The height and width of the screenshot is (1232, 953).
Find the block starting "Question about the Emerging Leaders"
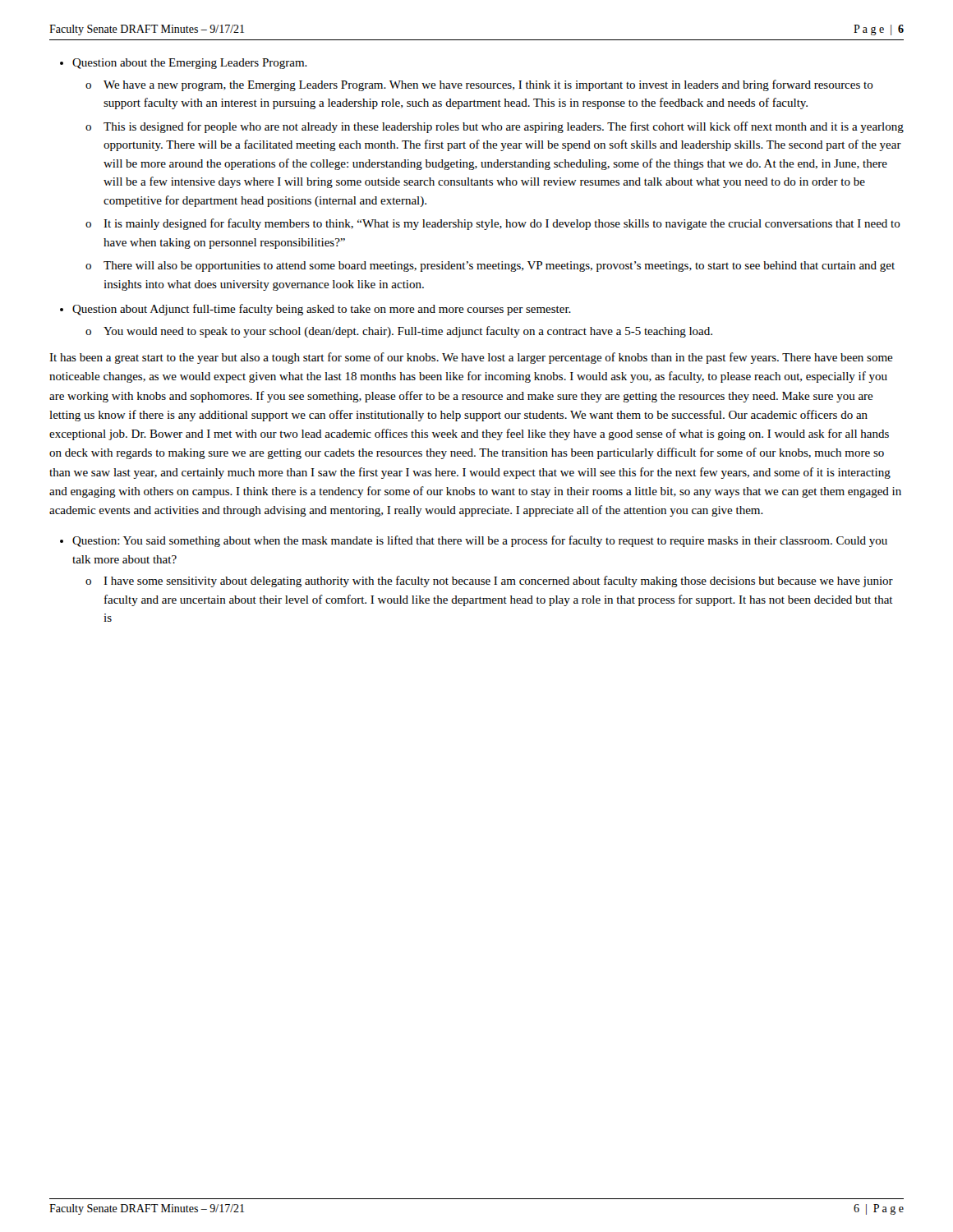(488, 175)
